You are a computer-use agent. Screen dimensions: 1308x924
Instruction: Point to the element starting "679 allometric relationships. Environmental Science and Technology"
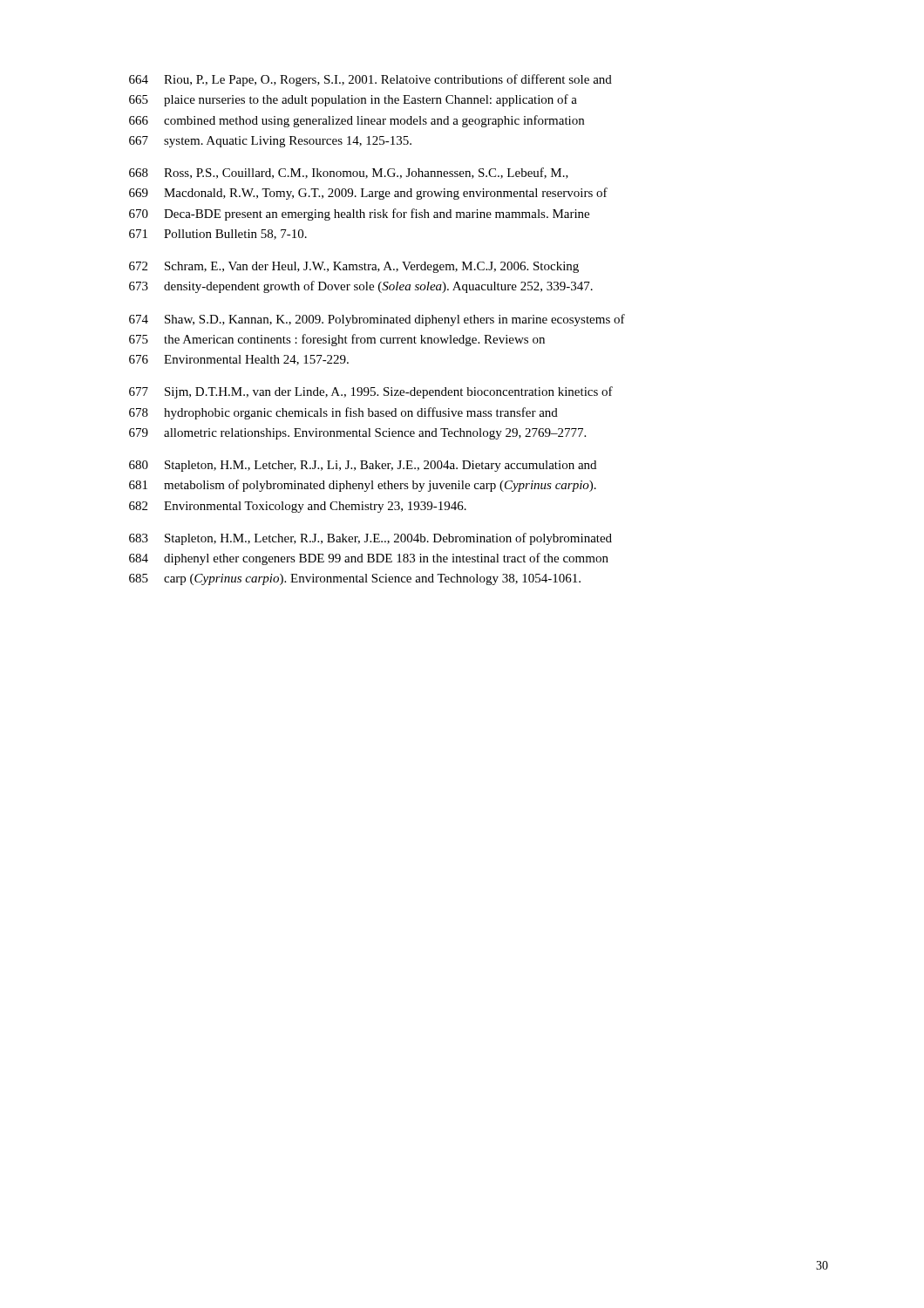click(x=462, y=433)
